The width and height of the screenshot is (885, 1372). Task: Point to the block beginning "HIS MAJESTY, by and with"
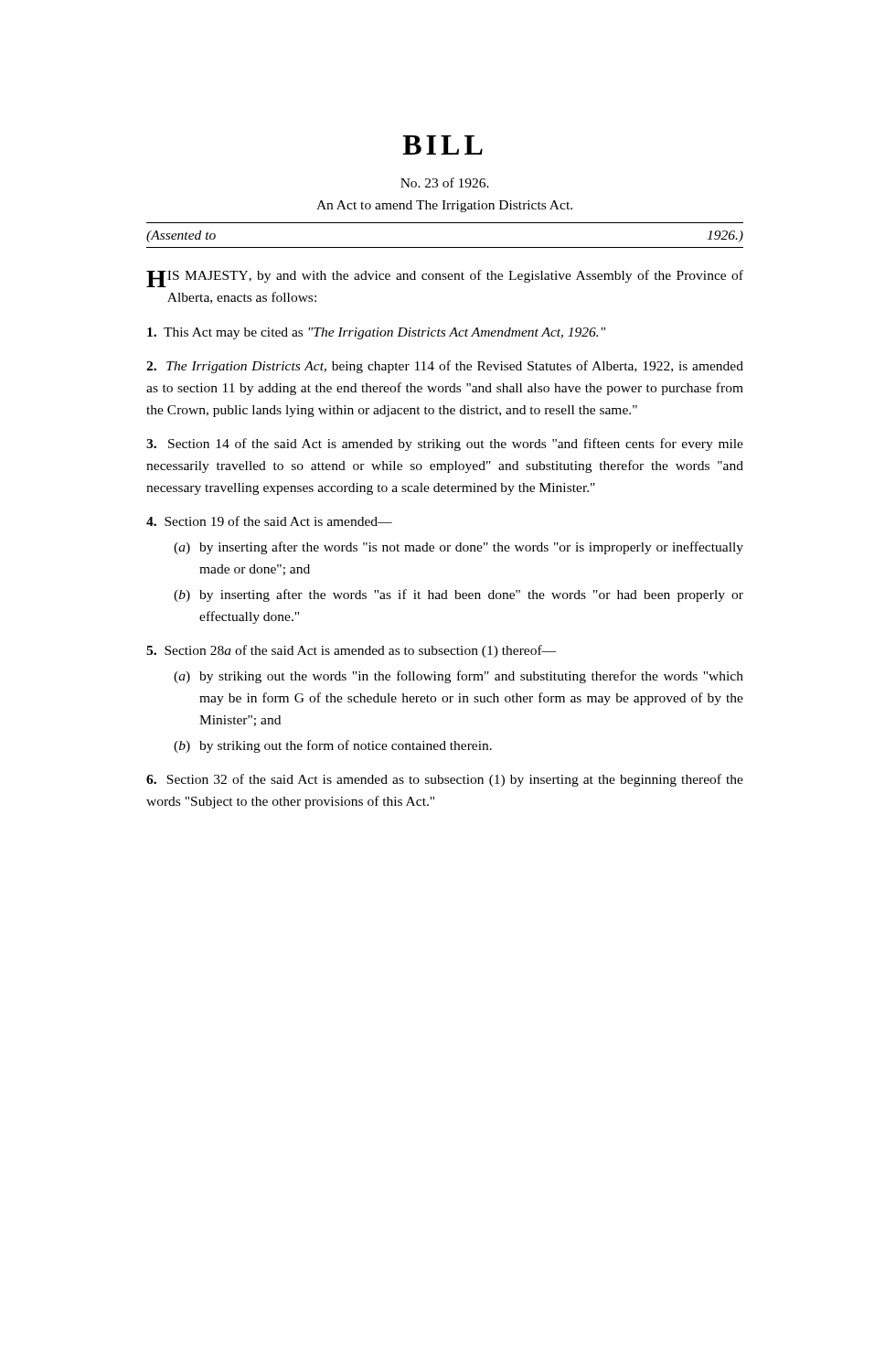point(445,284)
